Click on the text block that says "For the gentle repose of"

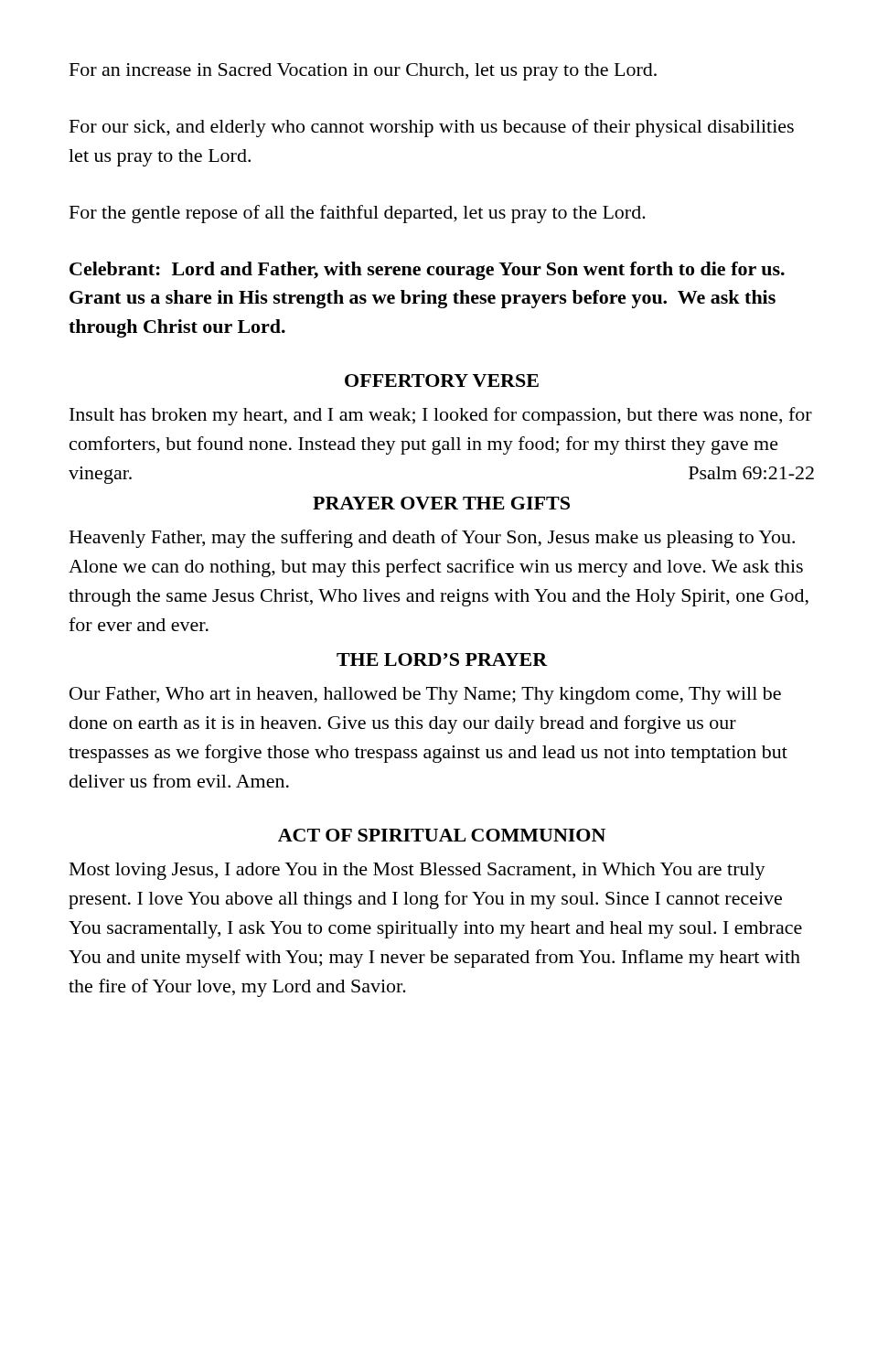click(x=357, y=211)
